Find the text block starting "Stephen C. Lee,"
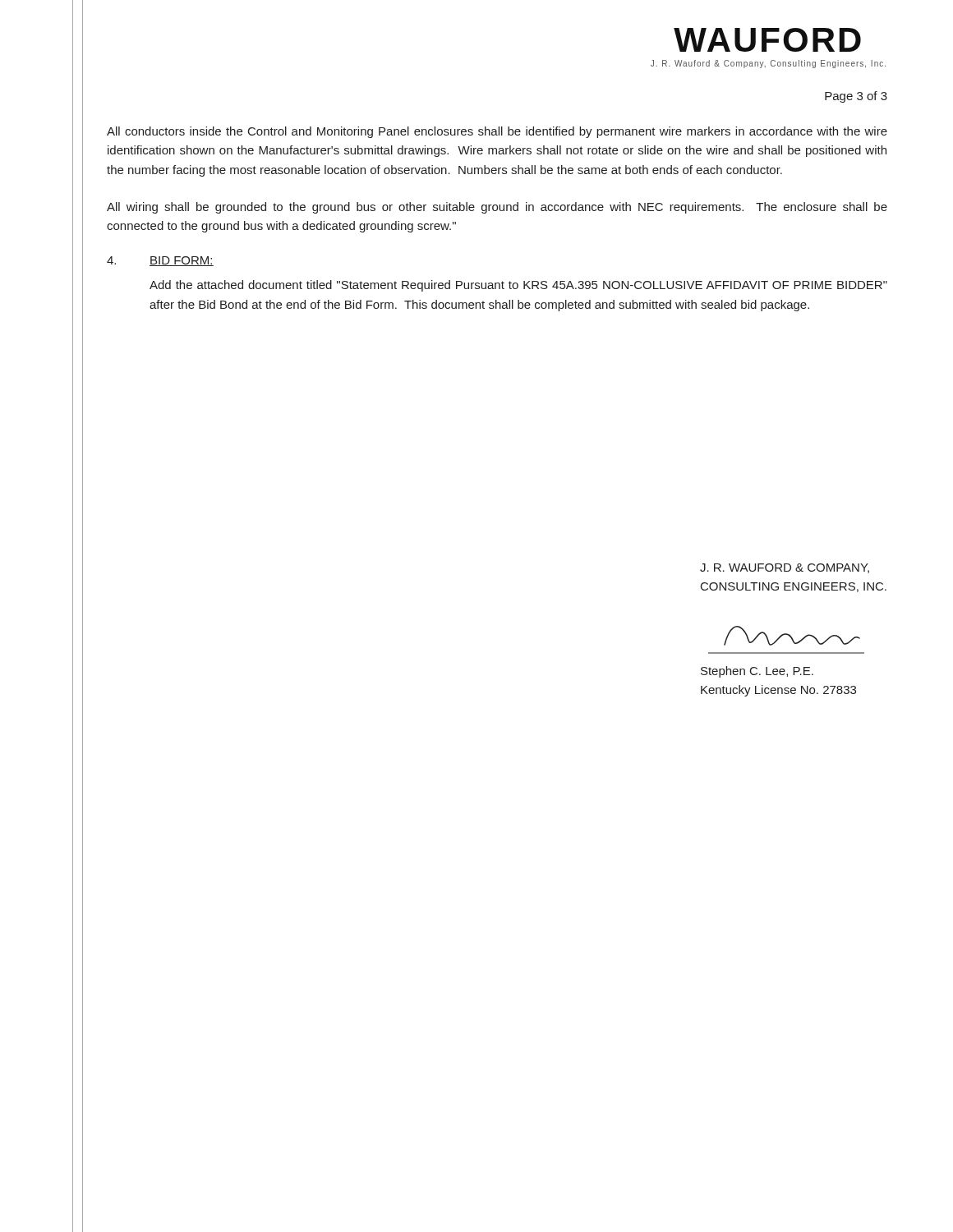 pyautogui.click(x=778, y=680)
